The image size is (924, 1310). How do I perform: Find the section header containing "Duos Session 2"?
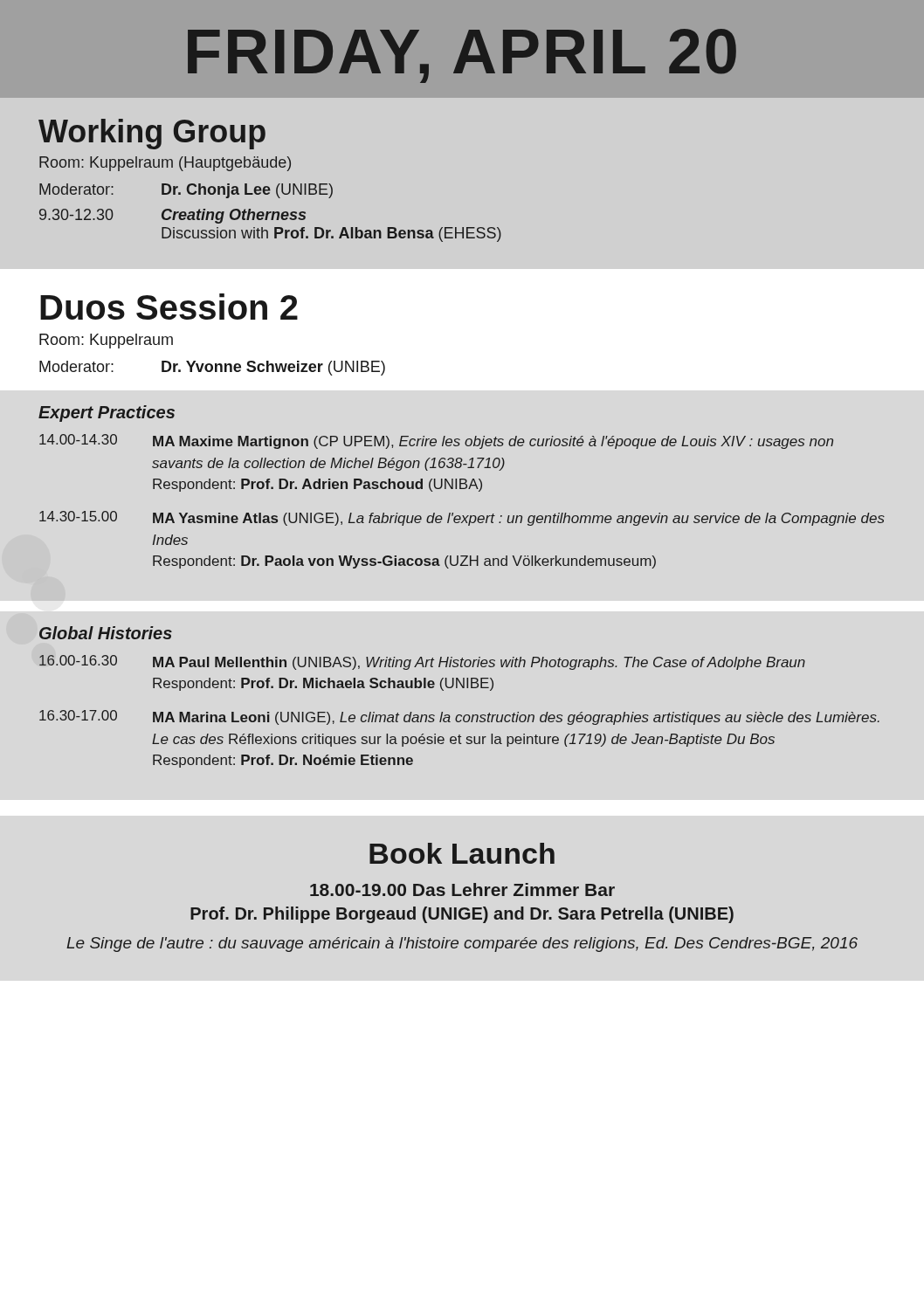pos(168,307)
